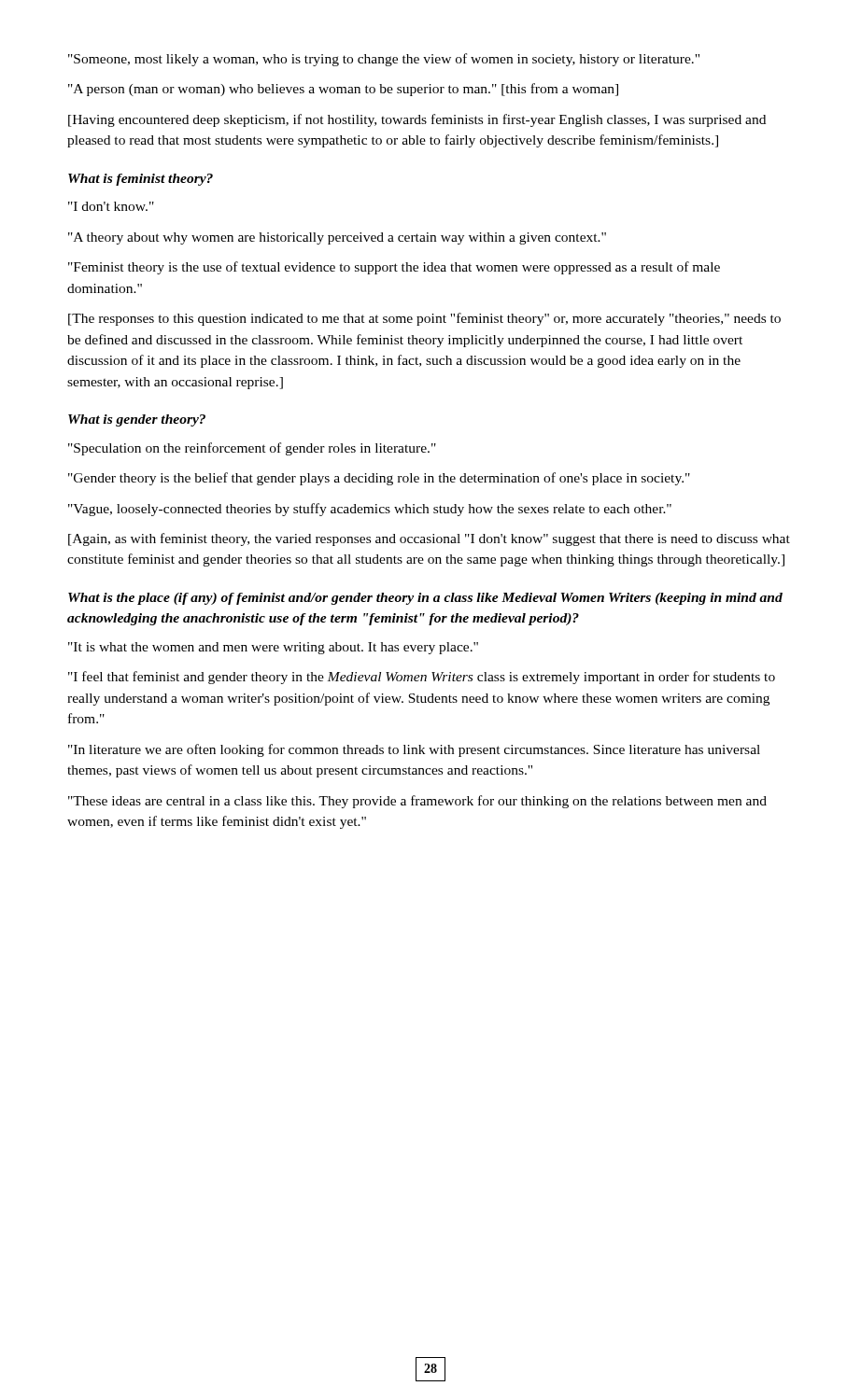Viewport: 861px width, 1400px height.
Task: Click on the element starting ""I feel that"
Action: [430, 698]
